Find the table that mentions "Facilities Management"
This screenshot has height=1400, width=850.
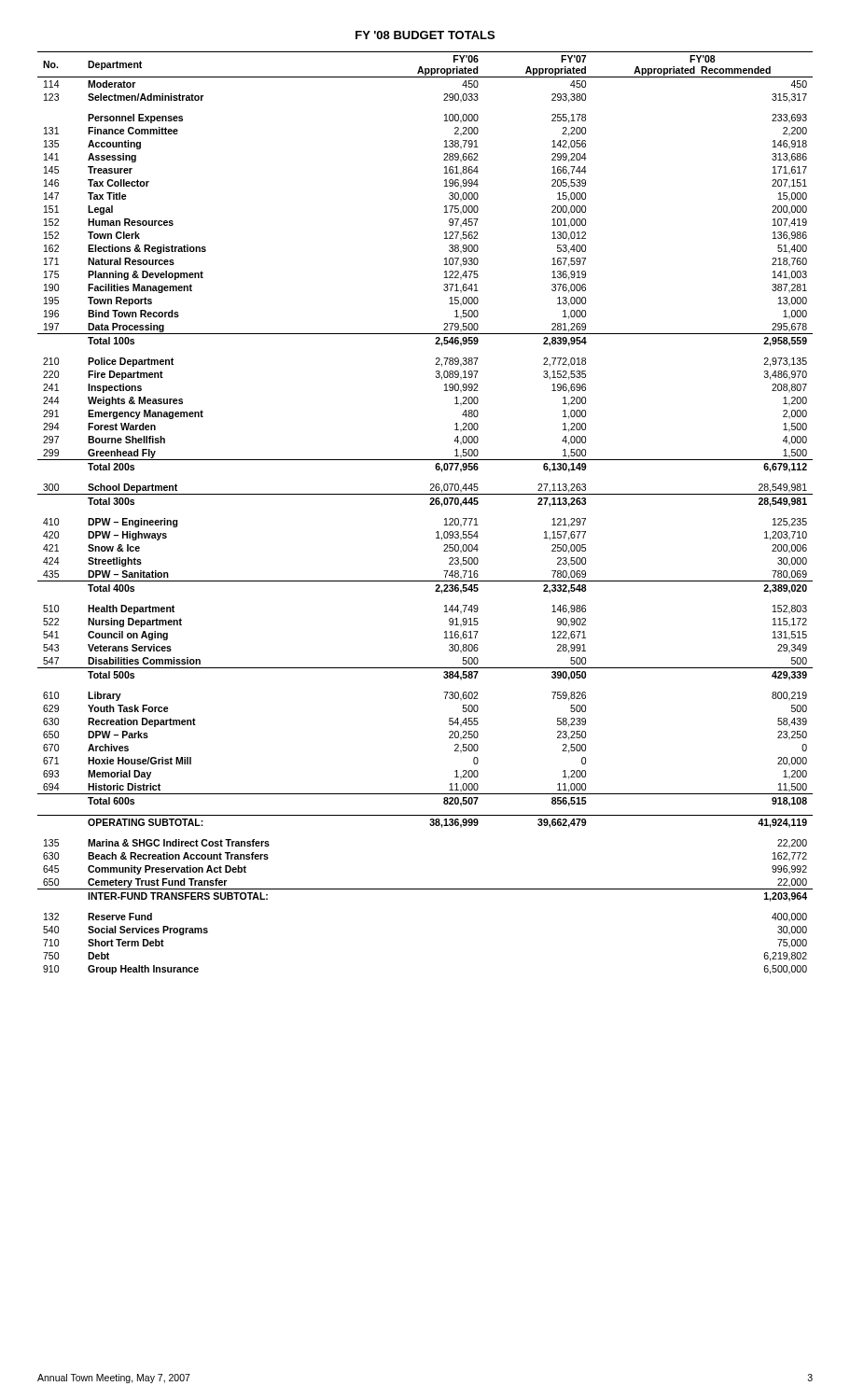425,513
